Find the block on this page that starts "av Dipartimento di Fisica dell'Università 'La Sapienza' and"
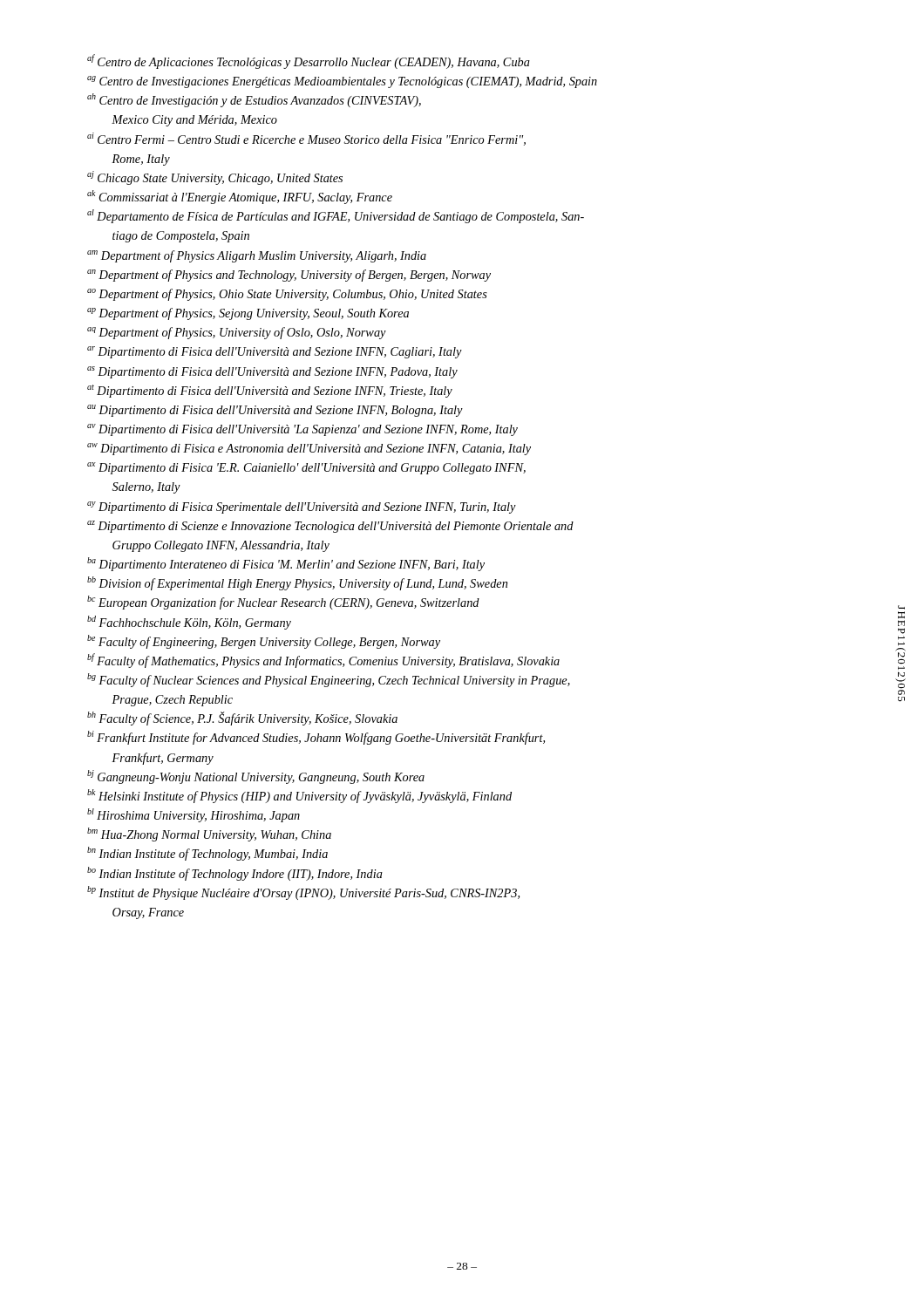Image resolution: width=924 pixels, height=1308 pixels. [453, 429]
